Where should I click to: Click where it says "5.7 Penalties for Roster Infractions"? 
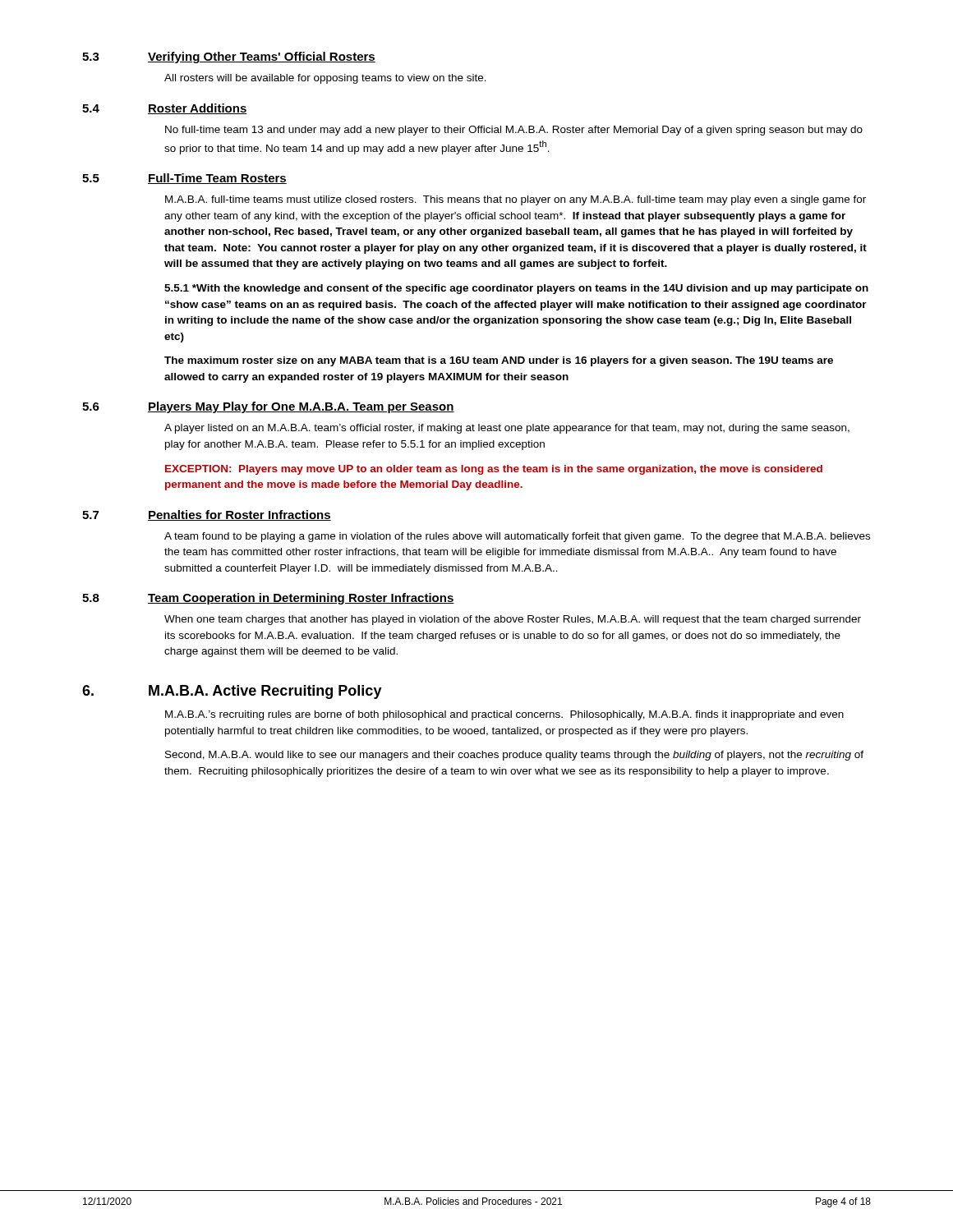pos(206,514)
